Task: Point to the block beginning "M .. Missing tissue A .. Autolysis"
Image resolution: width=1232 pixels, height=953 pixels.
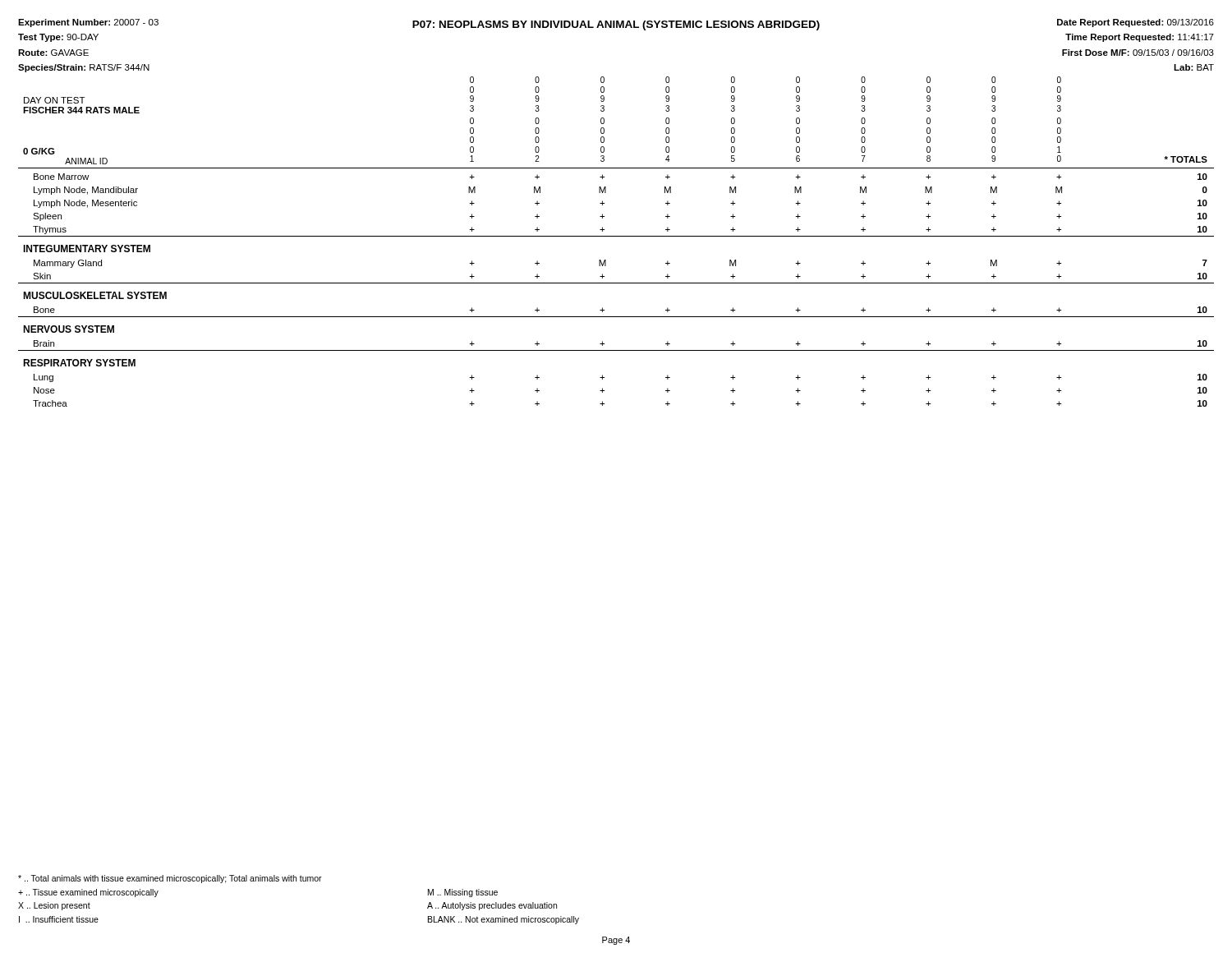Action: [503, 906]
